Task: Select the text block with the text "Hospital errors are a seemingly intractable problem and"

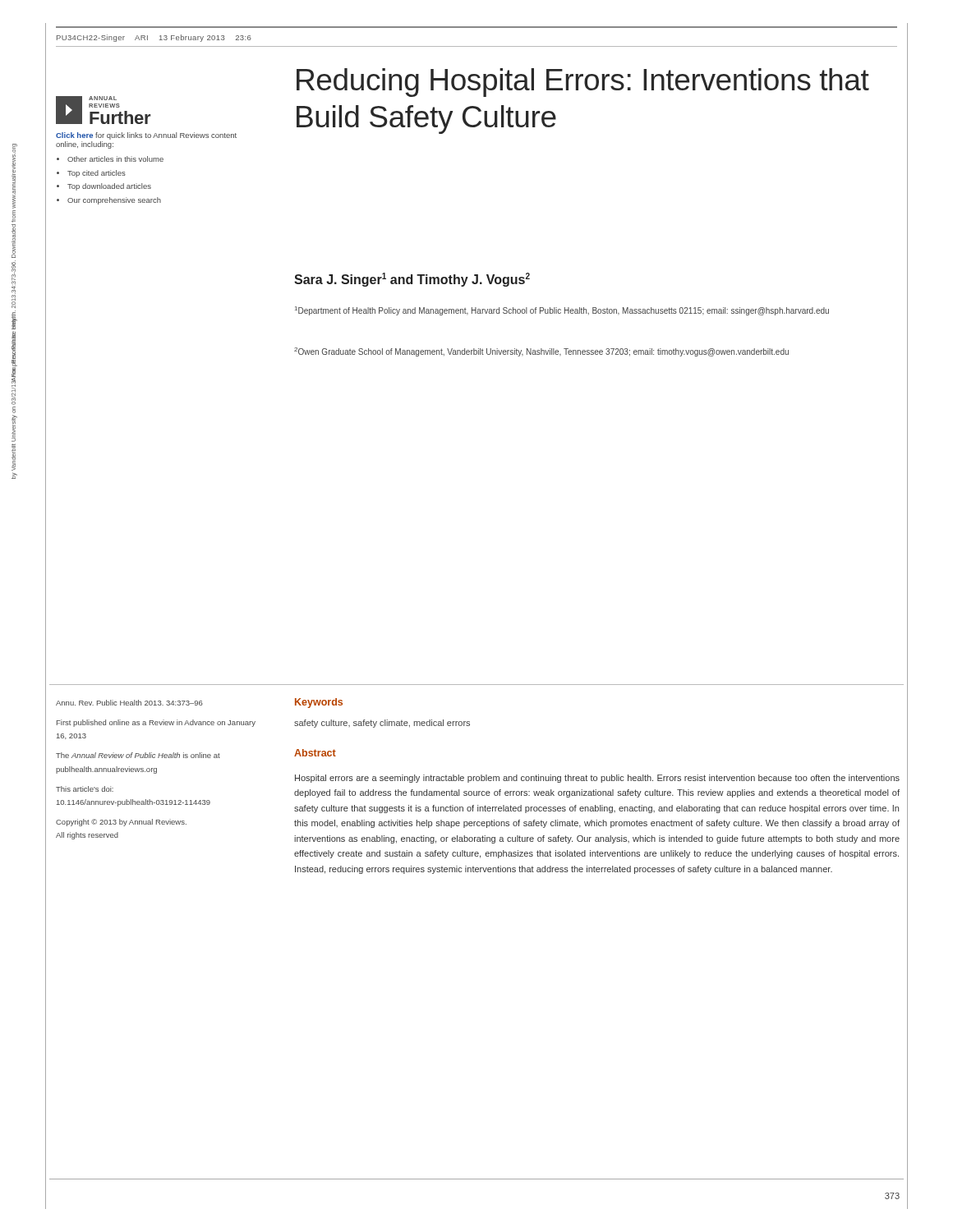Action: 597,823
